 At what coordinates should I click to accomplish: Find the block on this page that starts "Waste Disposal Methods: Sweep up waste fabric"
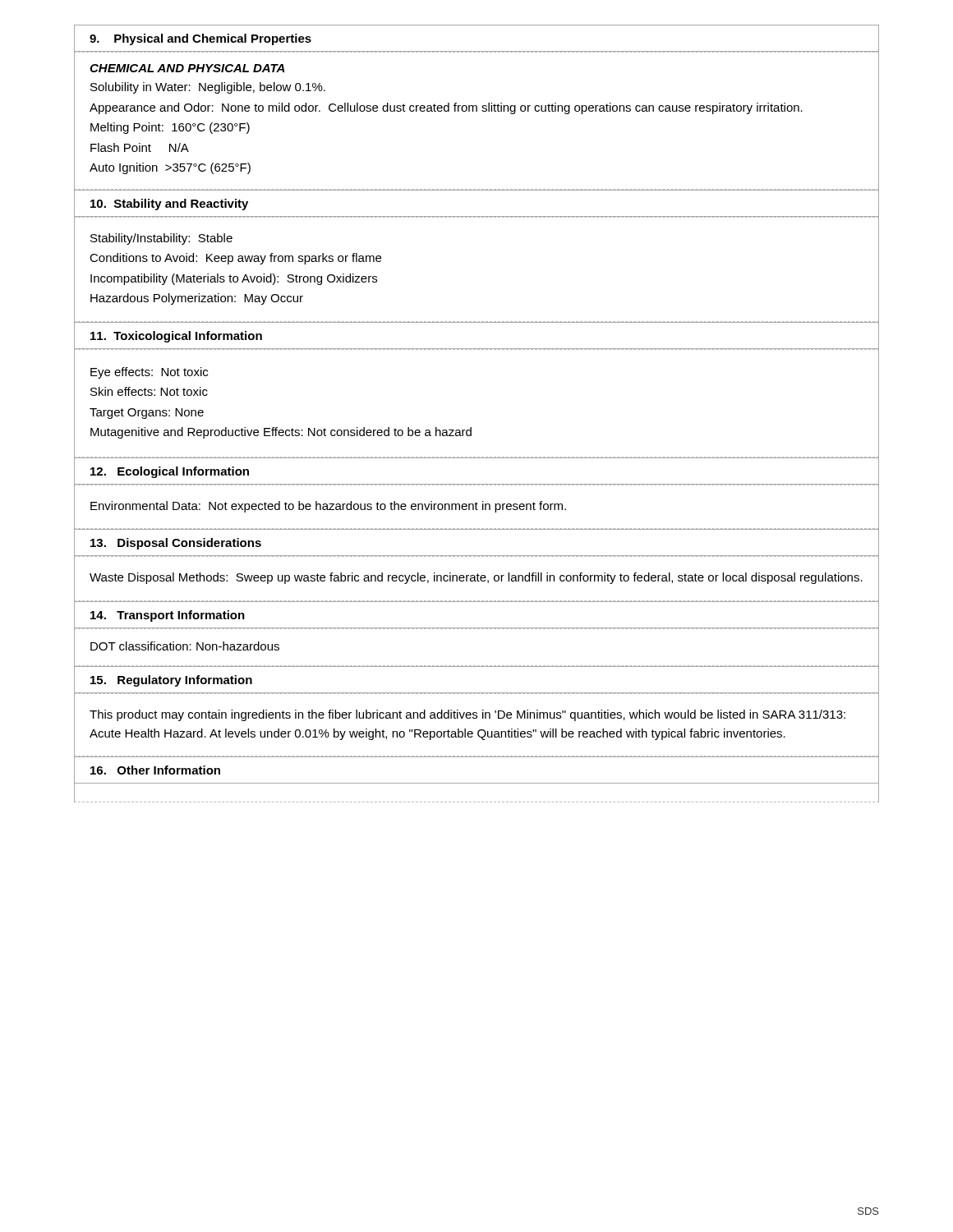pos(476,578)
